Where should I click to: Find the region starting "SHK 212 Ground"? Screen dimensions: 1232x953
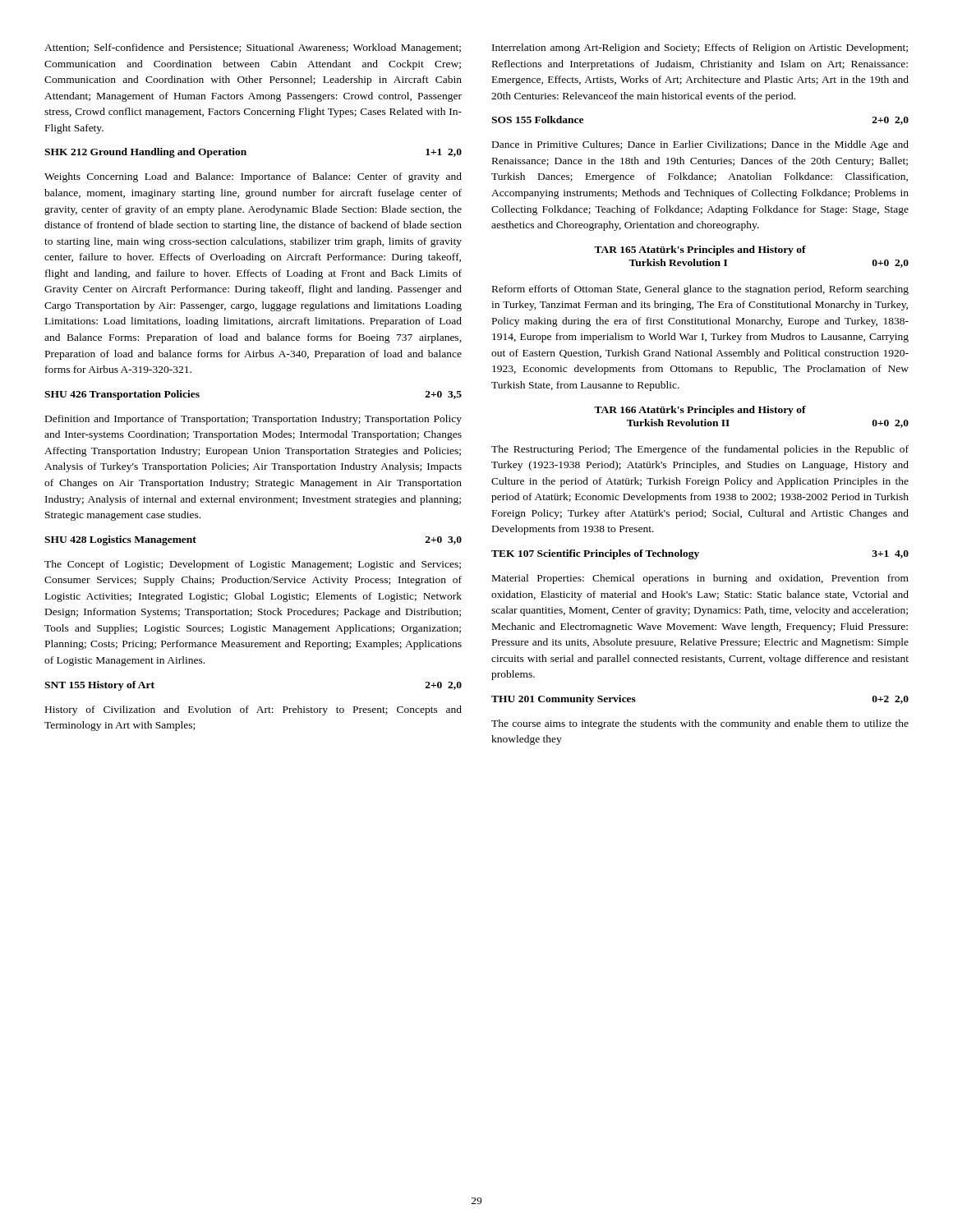coord(253,152)
